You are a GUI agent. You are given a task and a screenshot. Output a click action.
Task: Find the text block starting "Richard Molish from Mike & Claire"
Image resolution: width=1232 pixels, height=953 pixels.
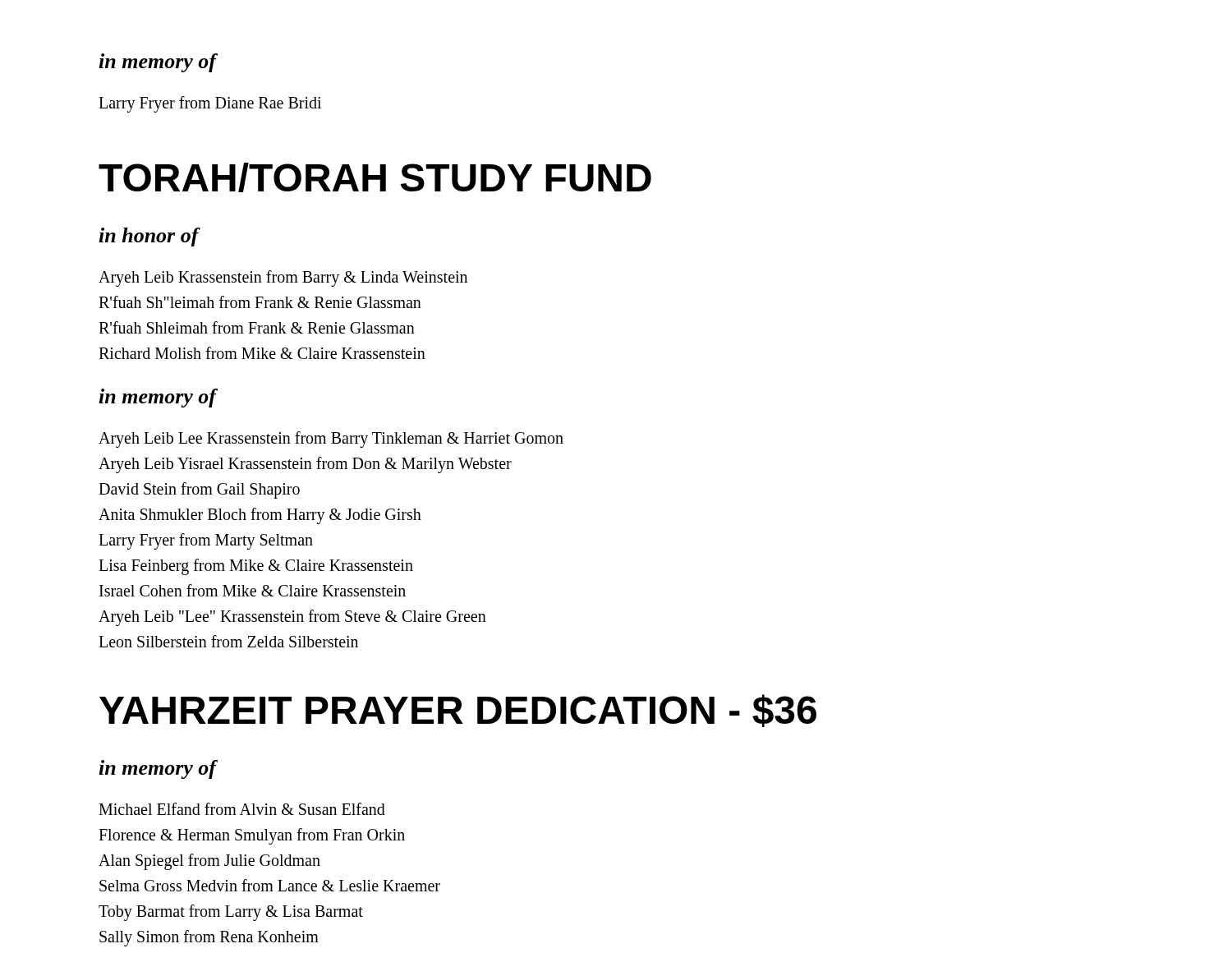(x=262, y=353)
